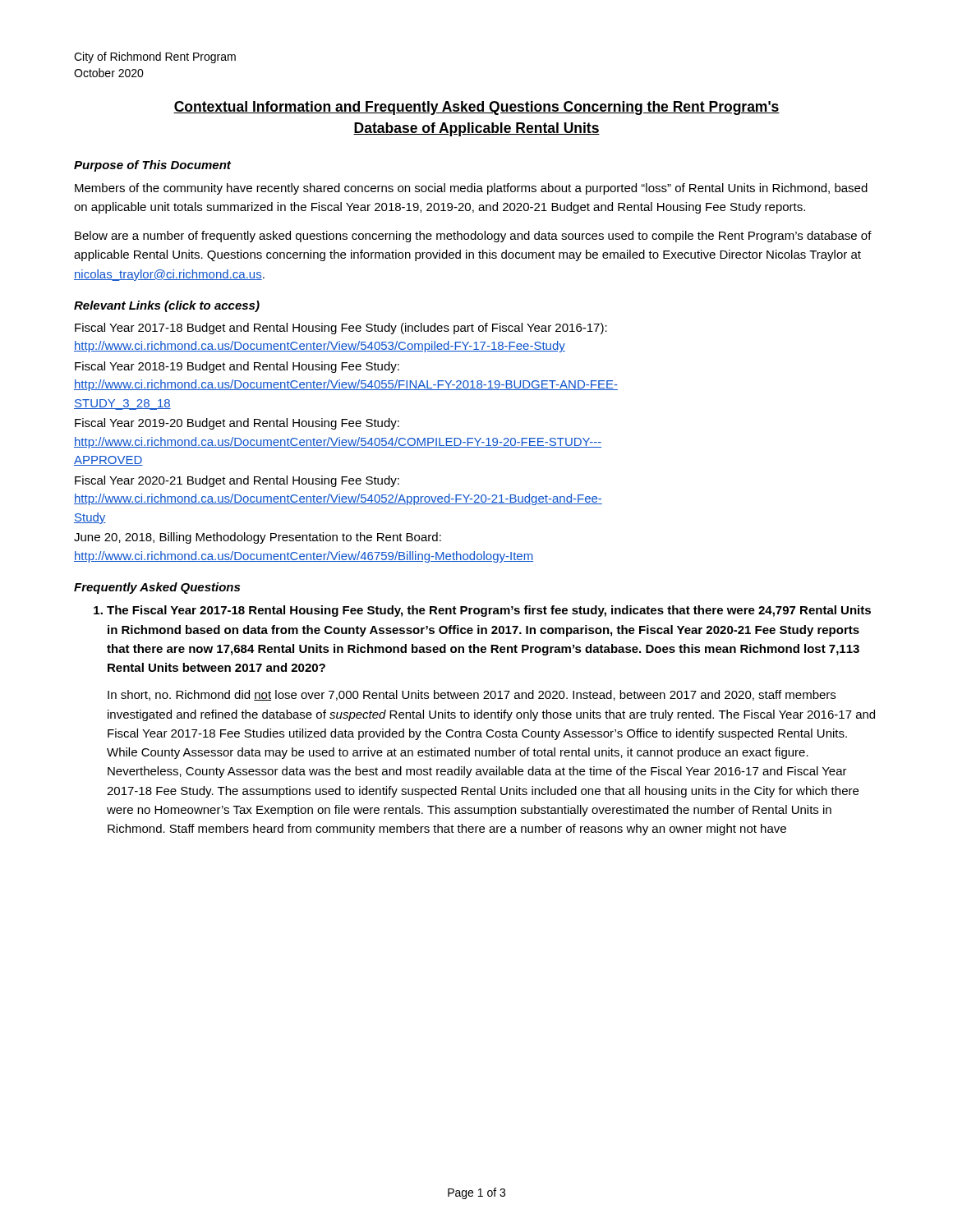Viewport: 953px width, 1232px height.
Task: Point to the block starting "Fiscal Year 2017-18 Budget and Rental Housing Fee"
Action: (476, 442)
